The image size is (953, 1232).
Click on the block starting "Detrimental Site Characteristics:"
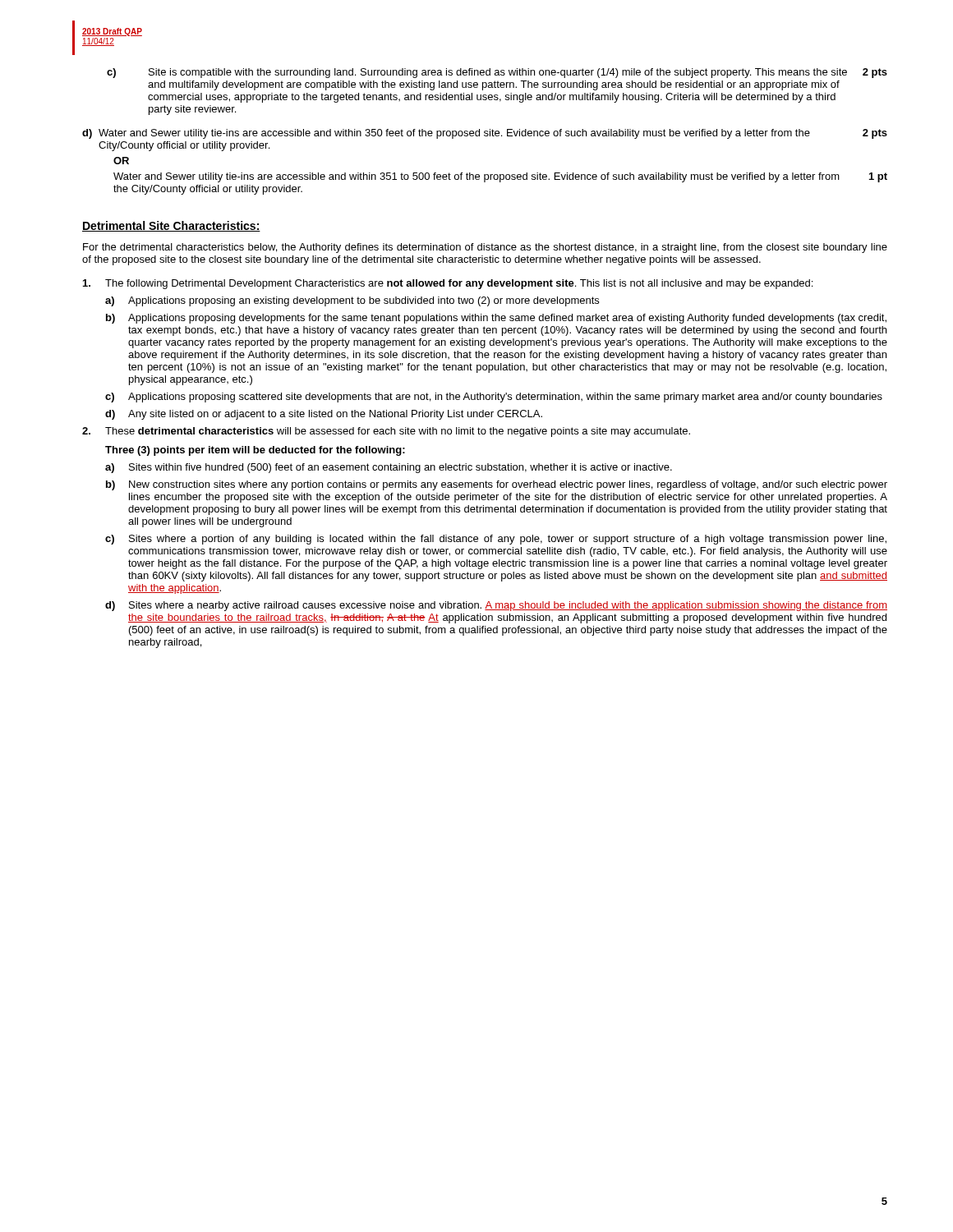[171, 226]
